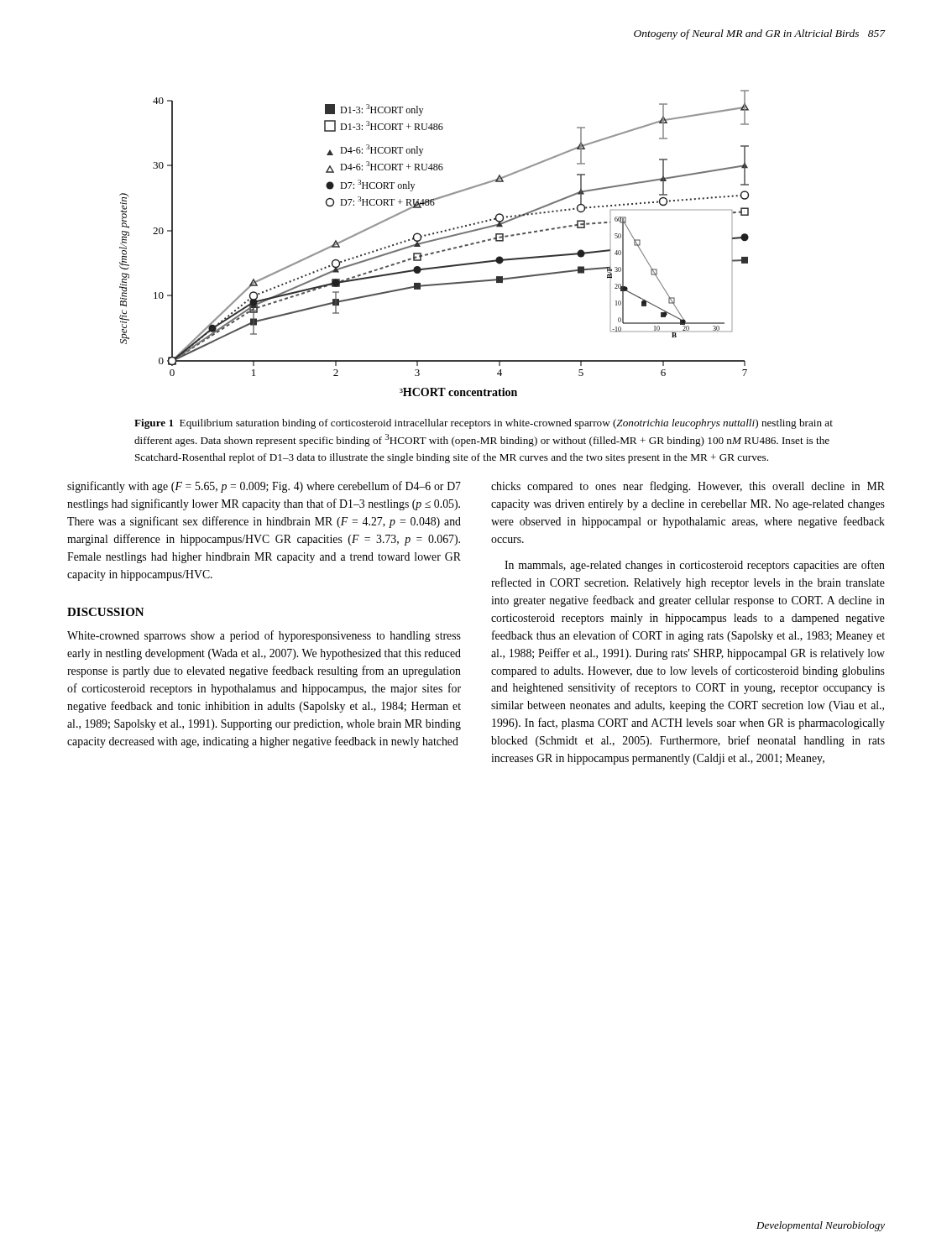Screen dimensions: 1259x952
Task: Select the section header
Action: point(106,612)
